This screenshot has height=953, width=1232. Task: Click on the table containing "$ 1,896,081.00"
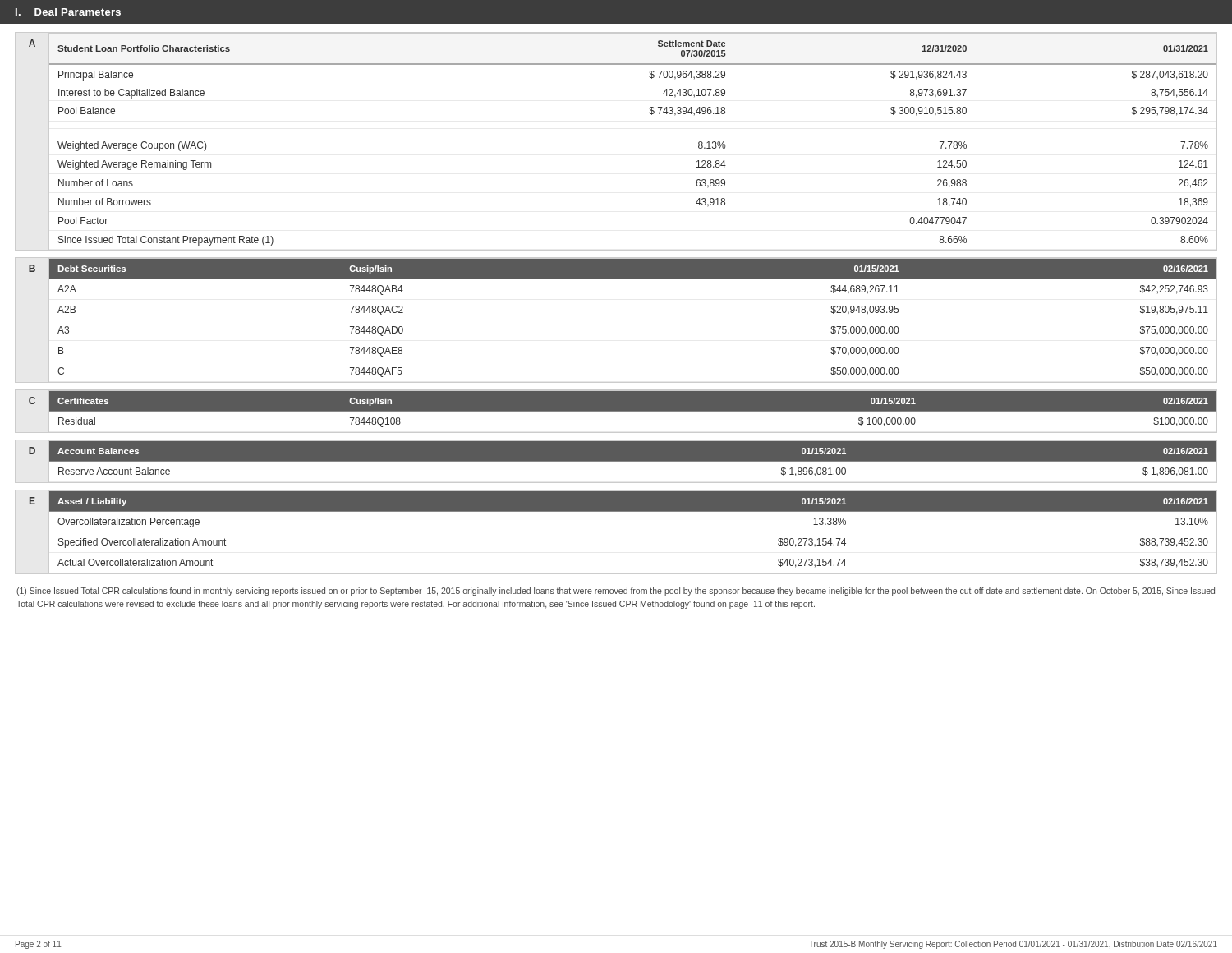(616, 461)
